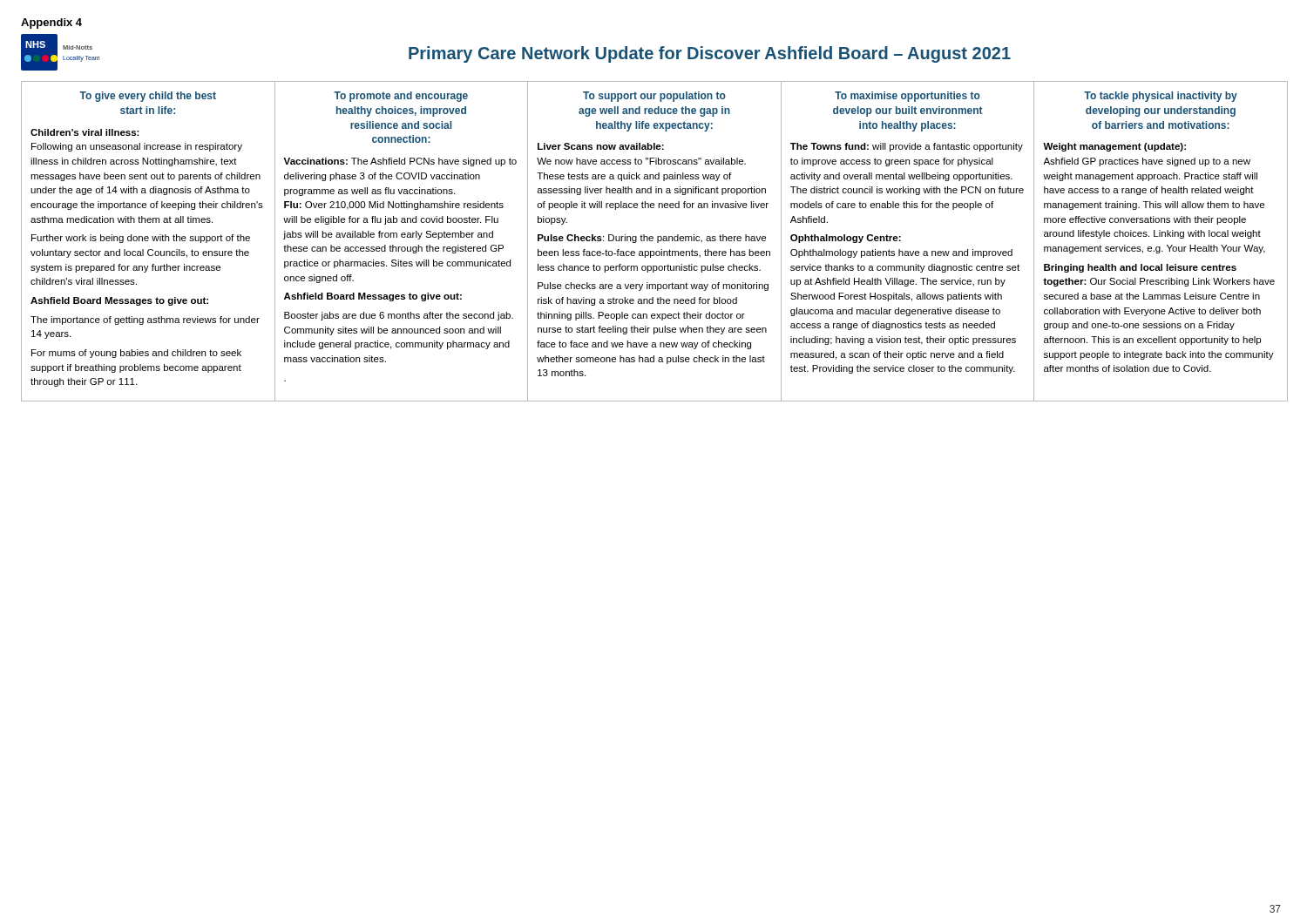Navigate to the text block starting "To give every child the"
1307x924 pixels.
click(x=148, y=239)
